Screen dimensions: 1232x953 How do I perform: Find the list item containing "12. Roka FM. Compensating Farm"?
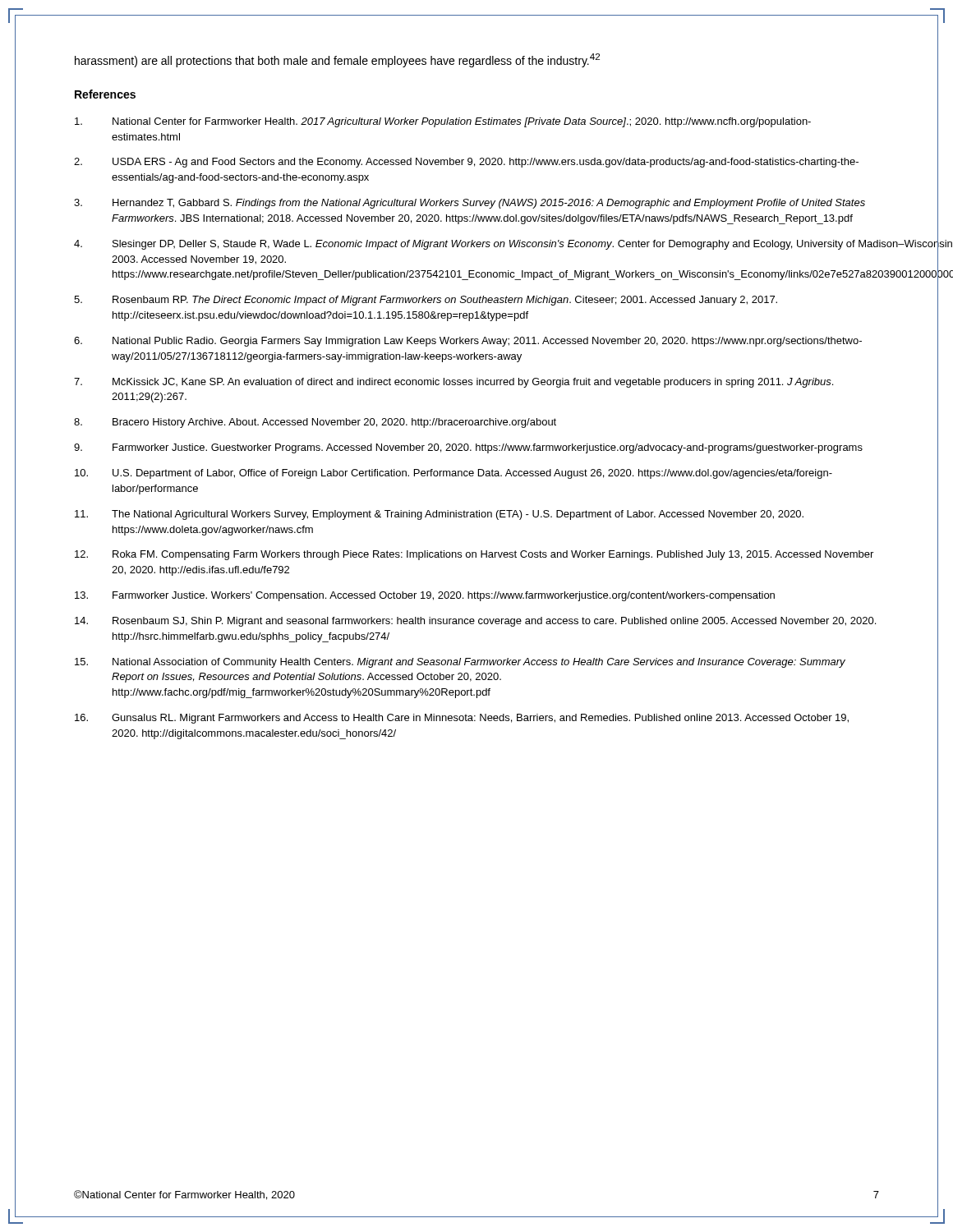(x=476, y=563)
